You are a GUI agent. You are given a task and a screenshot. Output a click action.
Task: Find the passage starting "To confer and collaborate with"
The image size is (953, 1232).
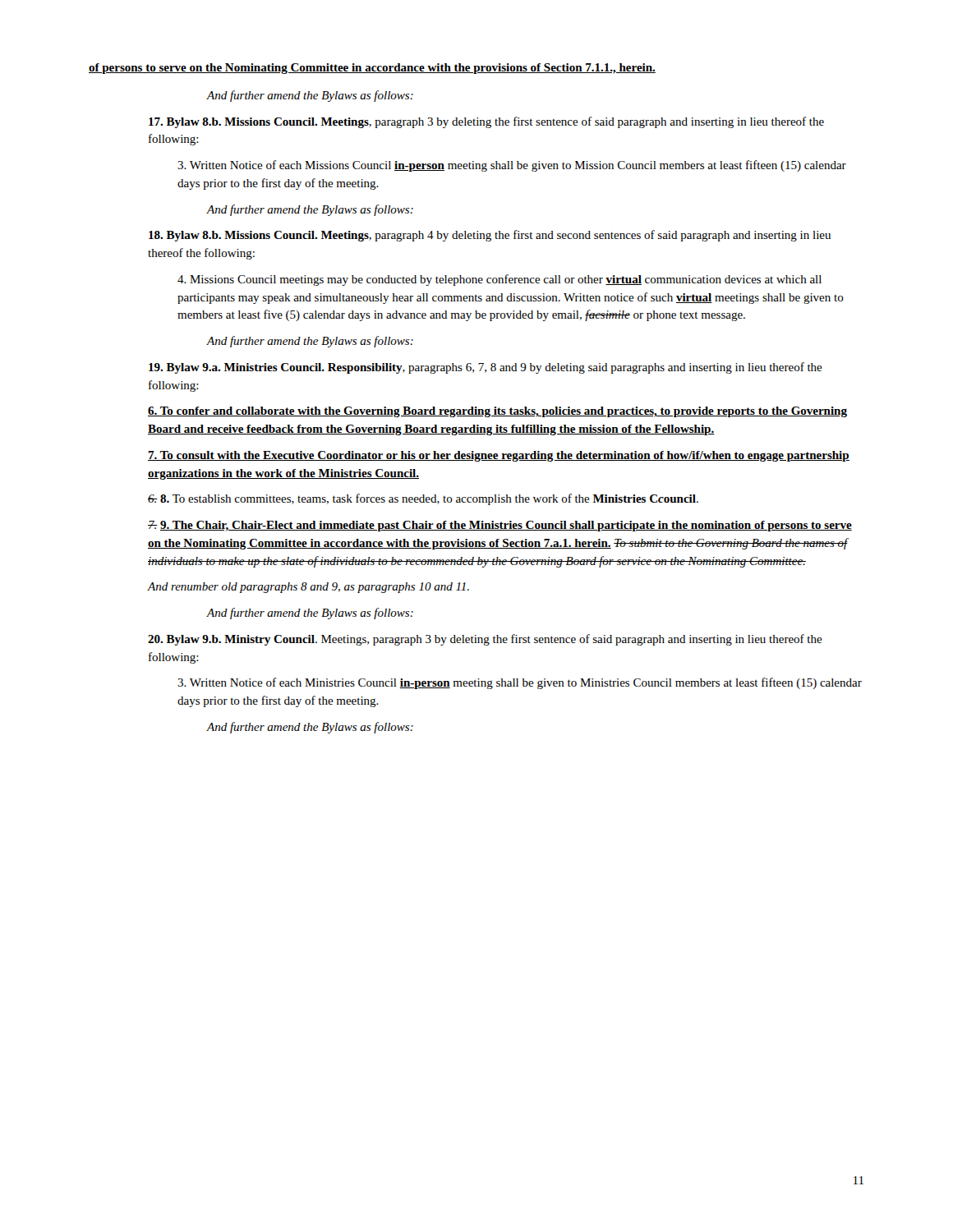(x=506, y=420)
